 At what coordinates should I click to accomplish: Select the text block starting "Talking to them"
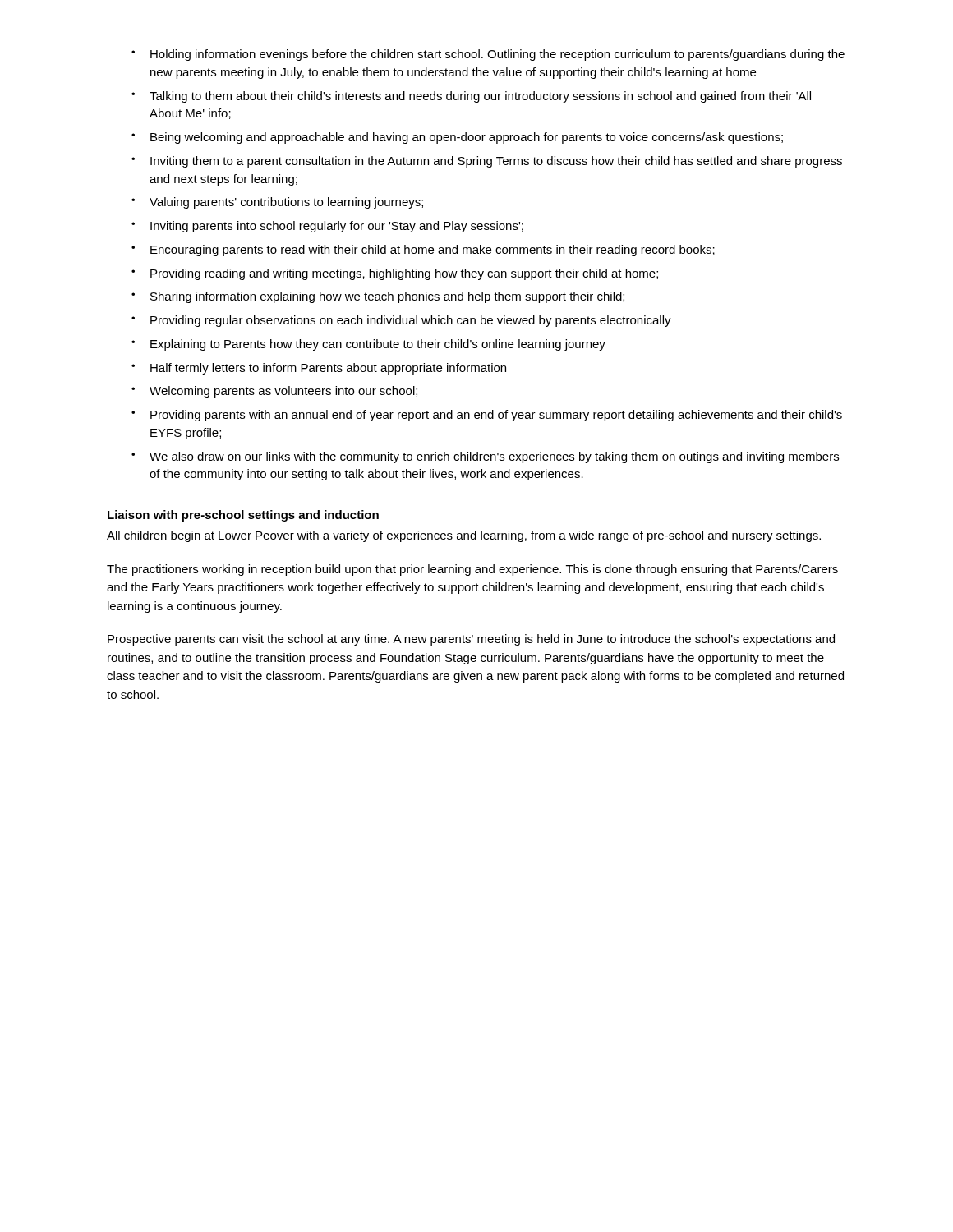(x=481, y=104)
